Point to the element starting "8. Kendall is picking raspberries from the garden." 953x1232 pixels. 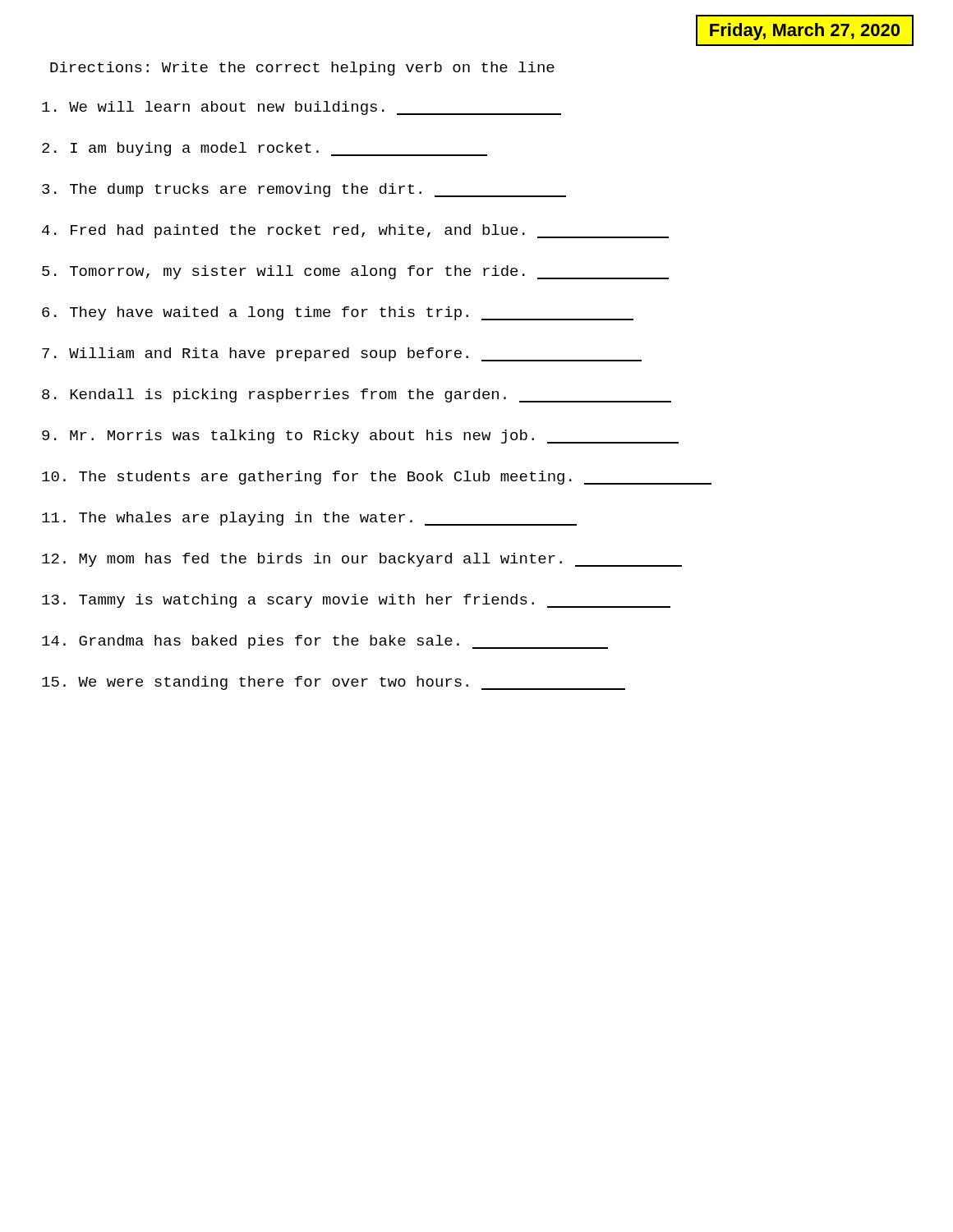click(x=356, y=395)
